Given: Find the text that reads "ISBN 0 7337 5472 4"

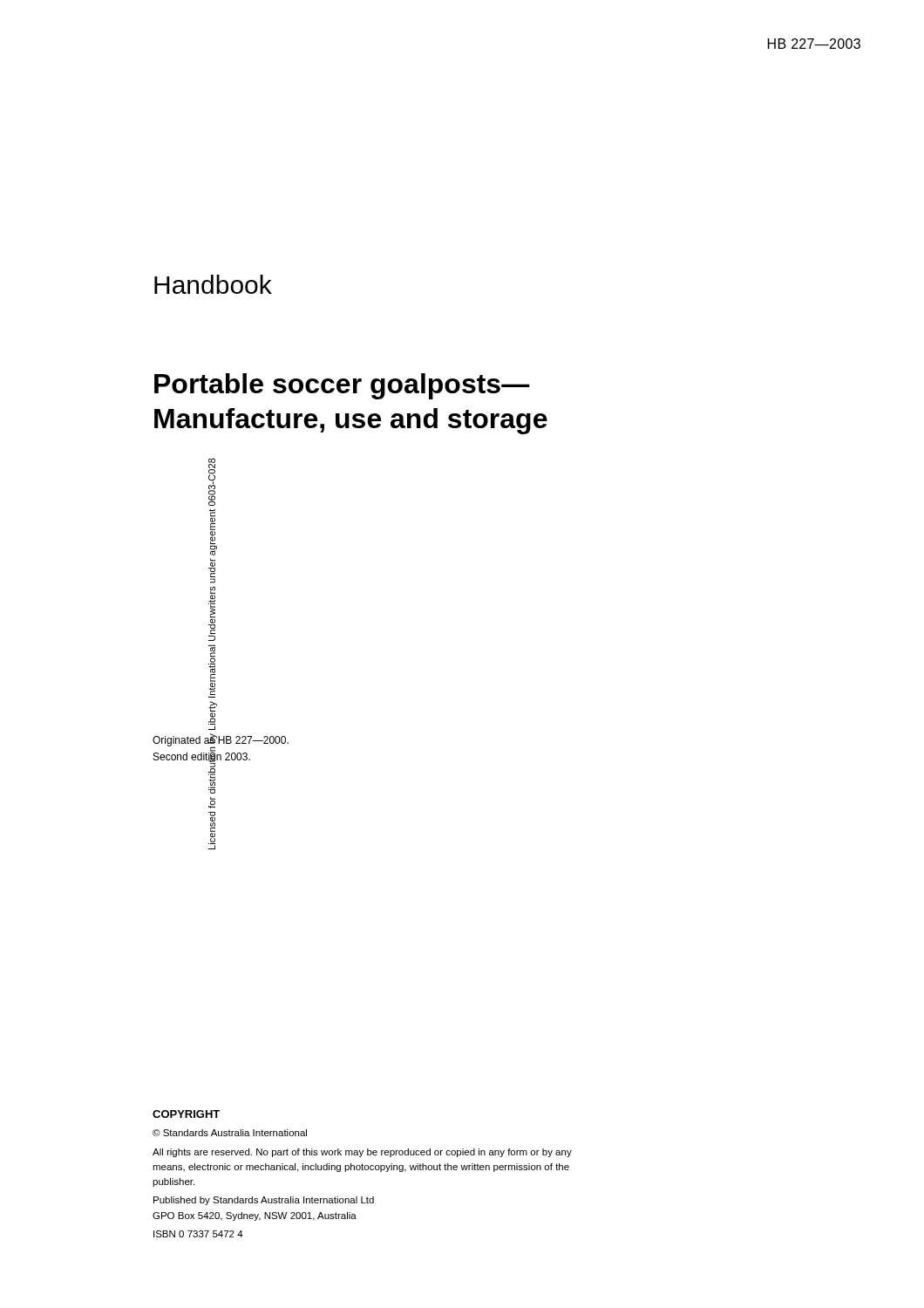Looking at the screenshot, I should point(198,1234).
